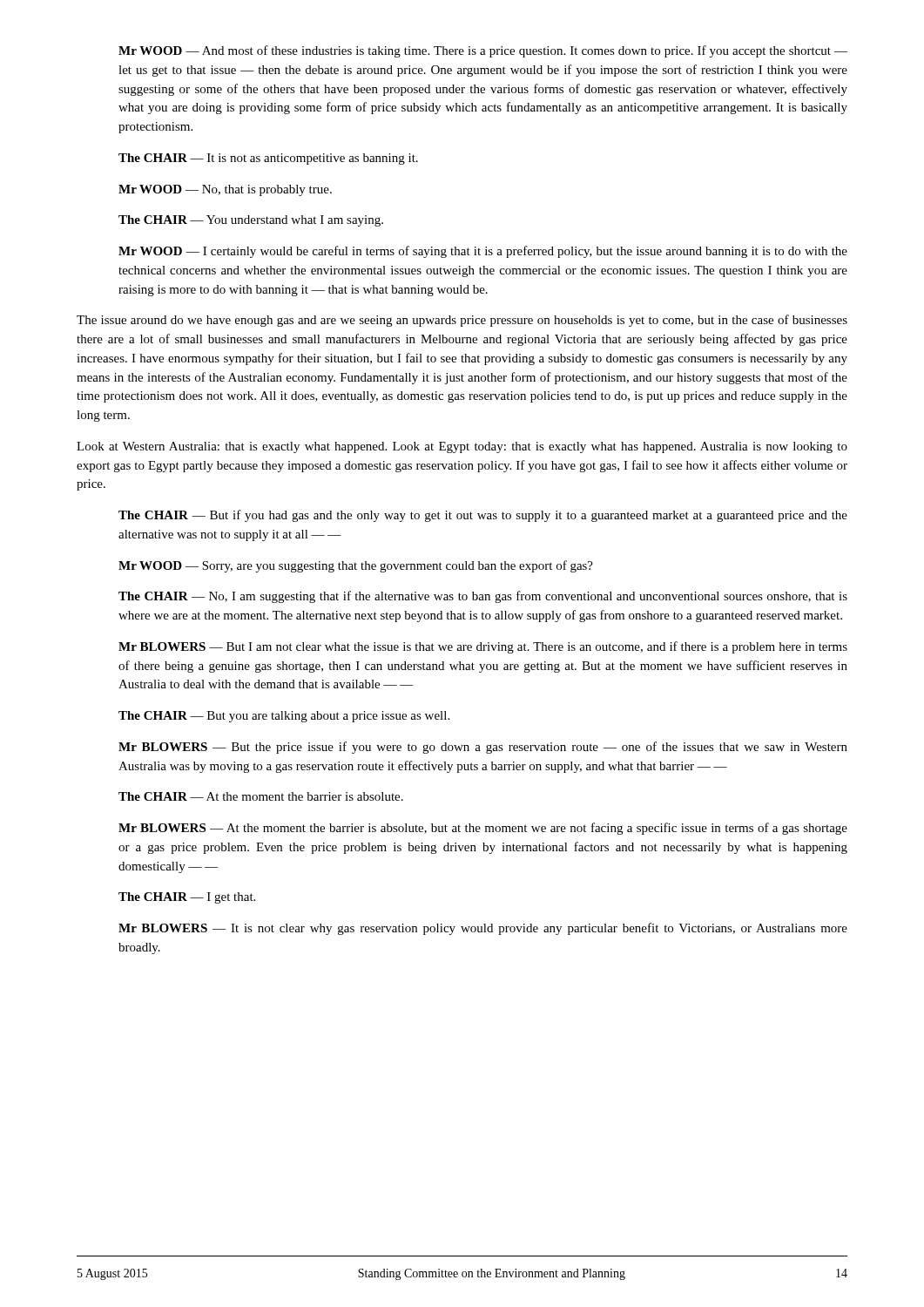
Task: Select the text block containing "Look at Western"
Action: click(x=462, y=465)
